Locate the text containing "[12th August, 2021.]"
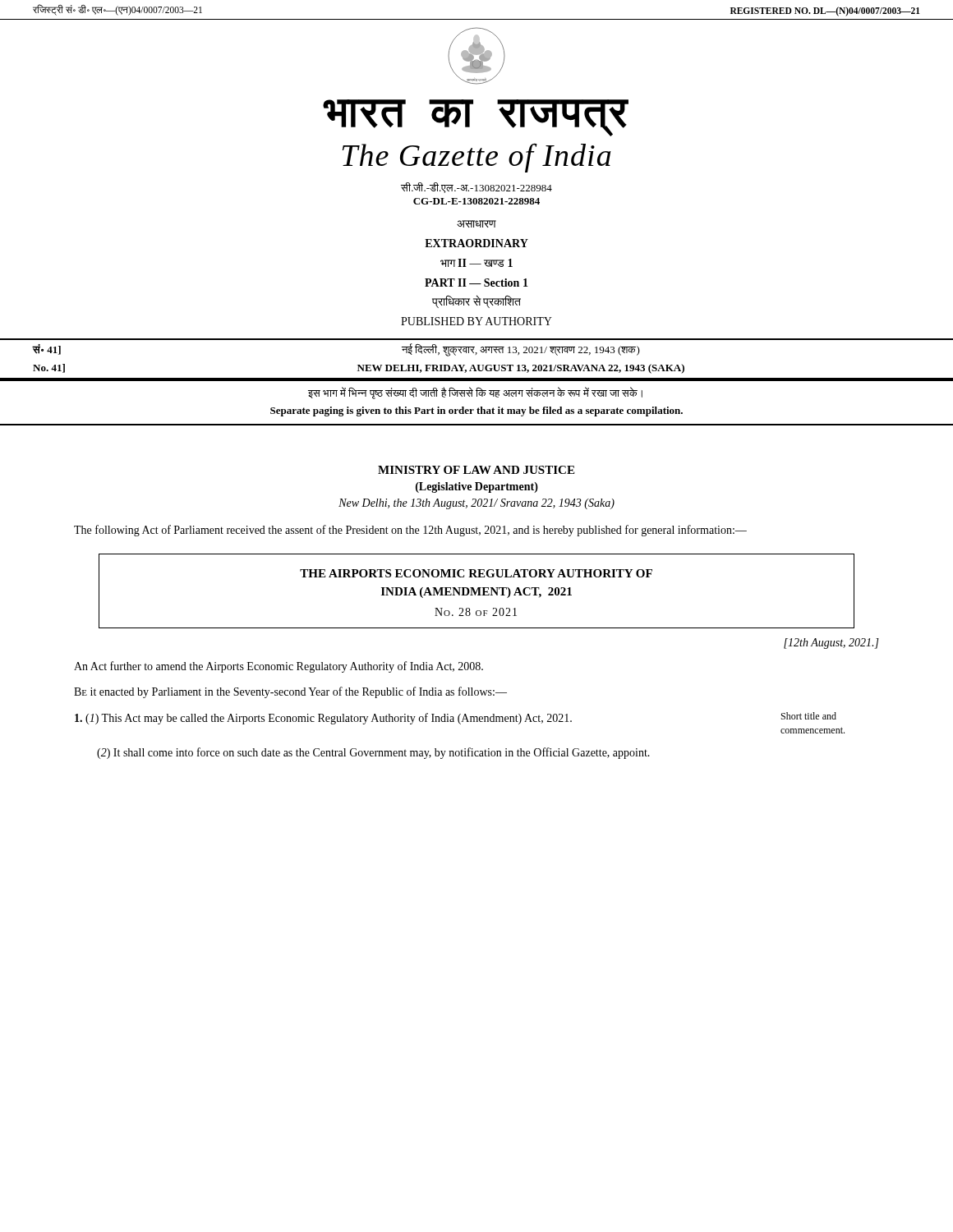 pos(831,642)
